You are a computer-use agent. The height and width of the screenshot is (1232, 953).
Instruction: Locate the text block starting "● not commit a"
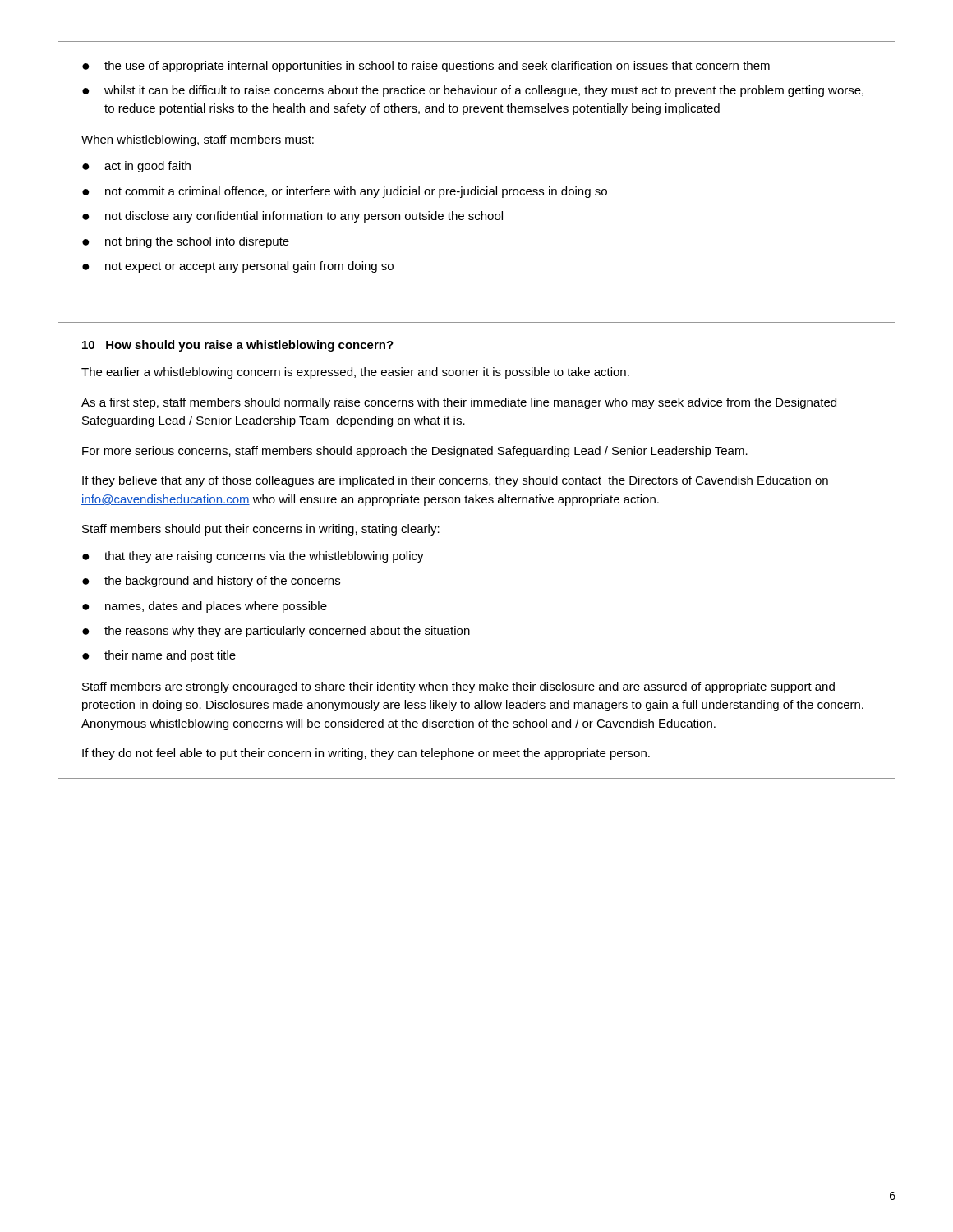(476, 192)
